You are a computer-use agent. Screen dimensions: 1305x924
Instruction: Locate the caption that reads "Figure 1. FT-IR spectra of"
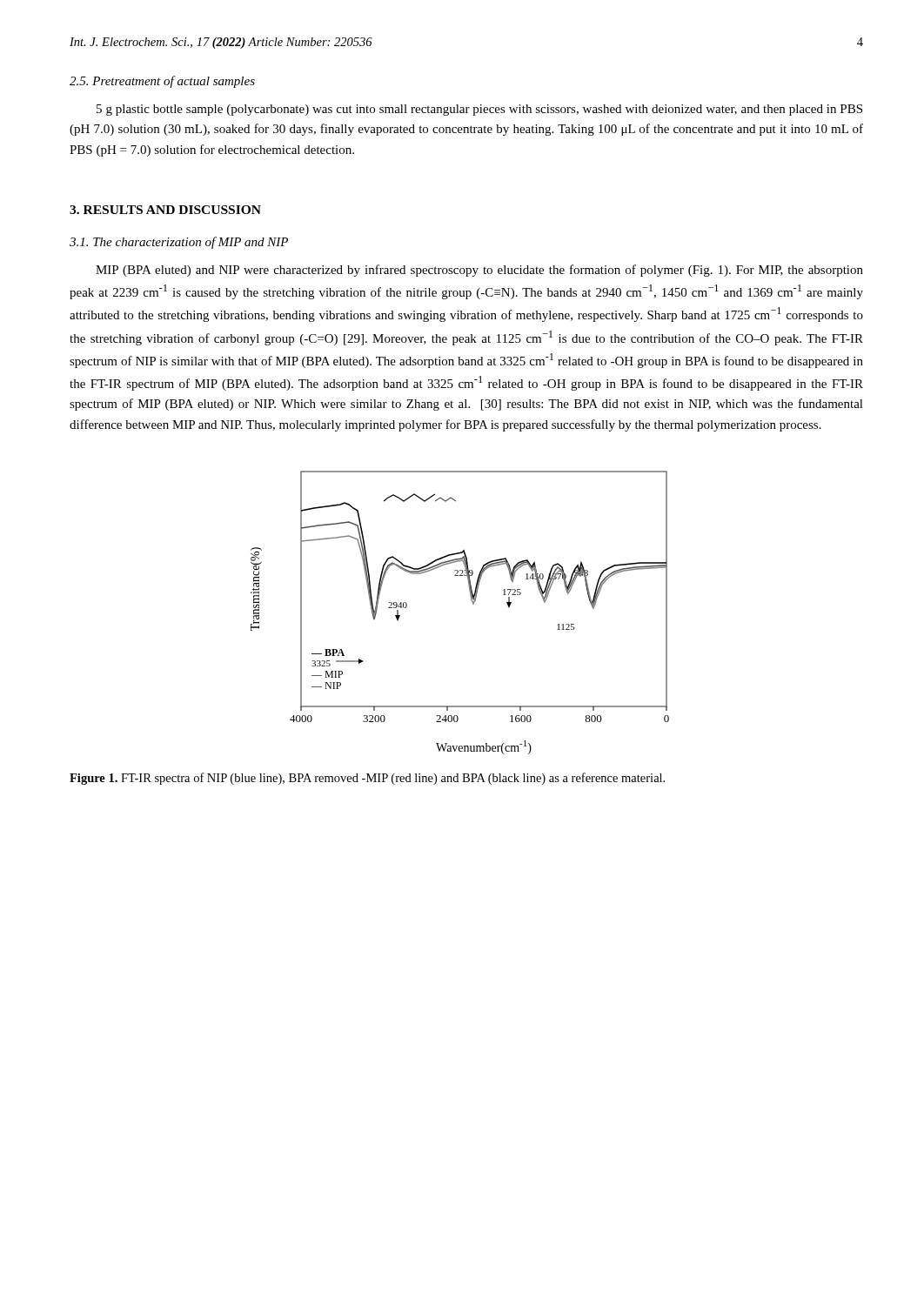pos(409,778)
